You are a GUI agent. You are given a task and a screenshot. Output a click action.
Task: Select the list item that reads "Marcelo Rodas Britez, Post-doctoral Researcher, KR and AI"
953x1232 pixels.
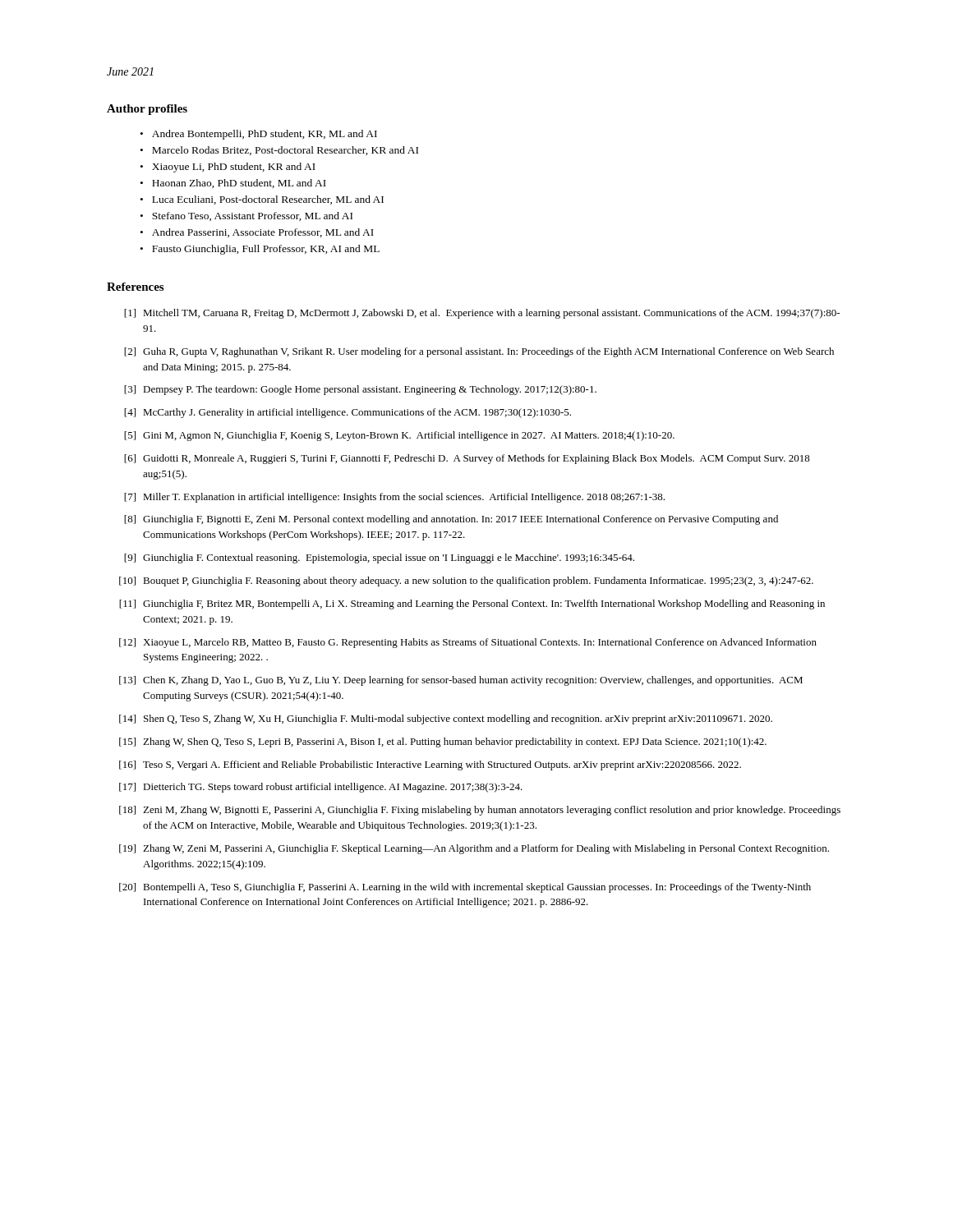point(285,150)
